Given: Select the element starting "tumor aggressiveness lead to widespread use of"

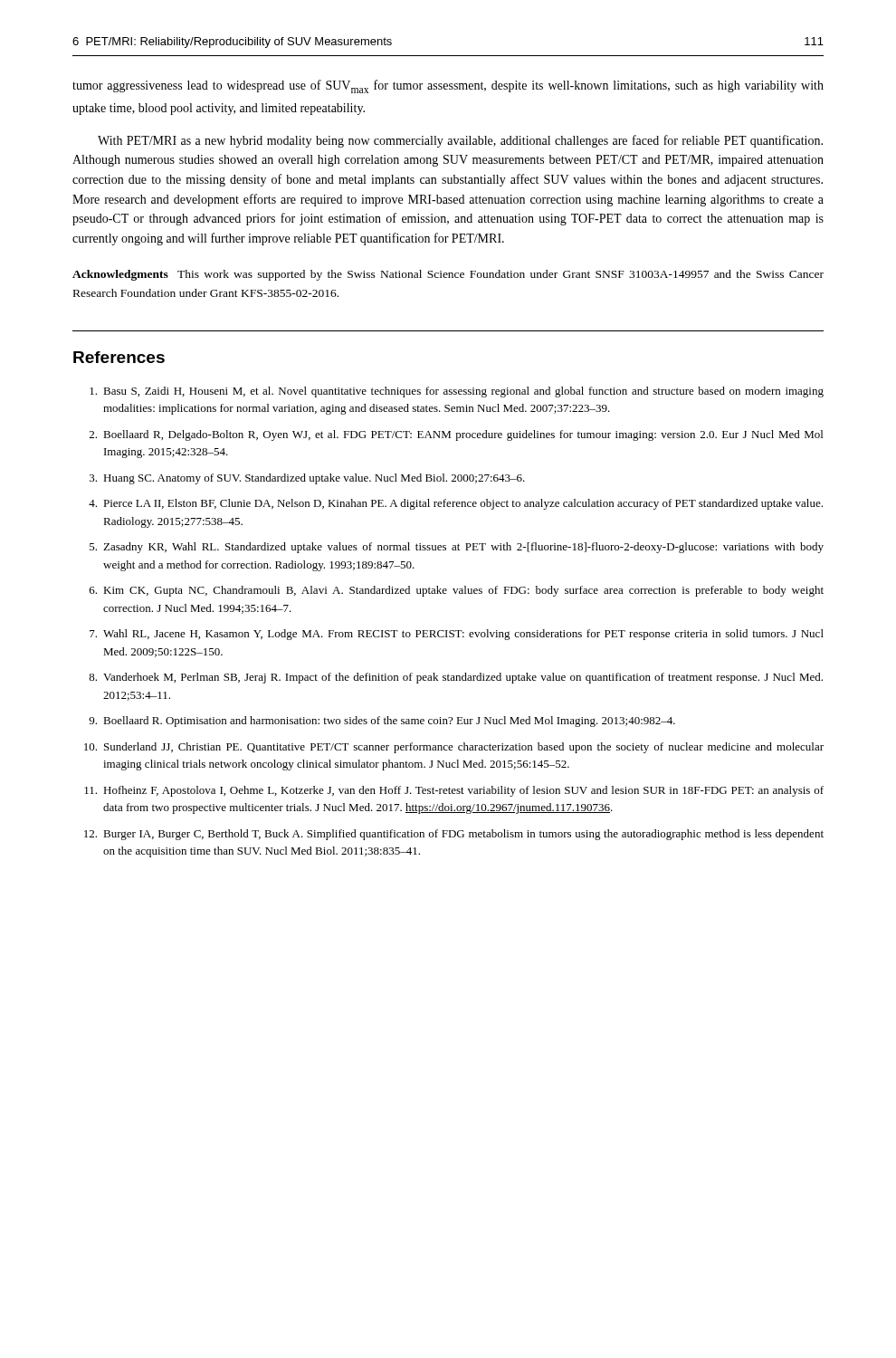Looking at the screenshot, I should point(448,162).
